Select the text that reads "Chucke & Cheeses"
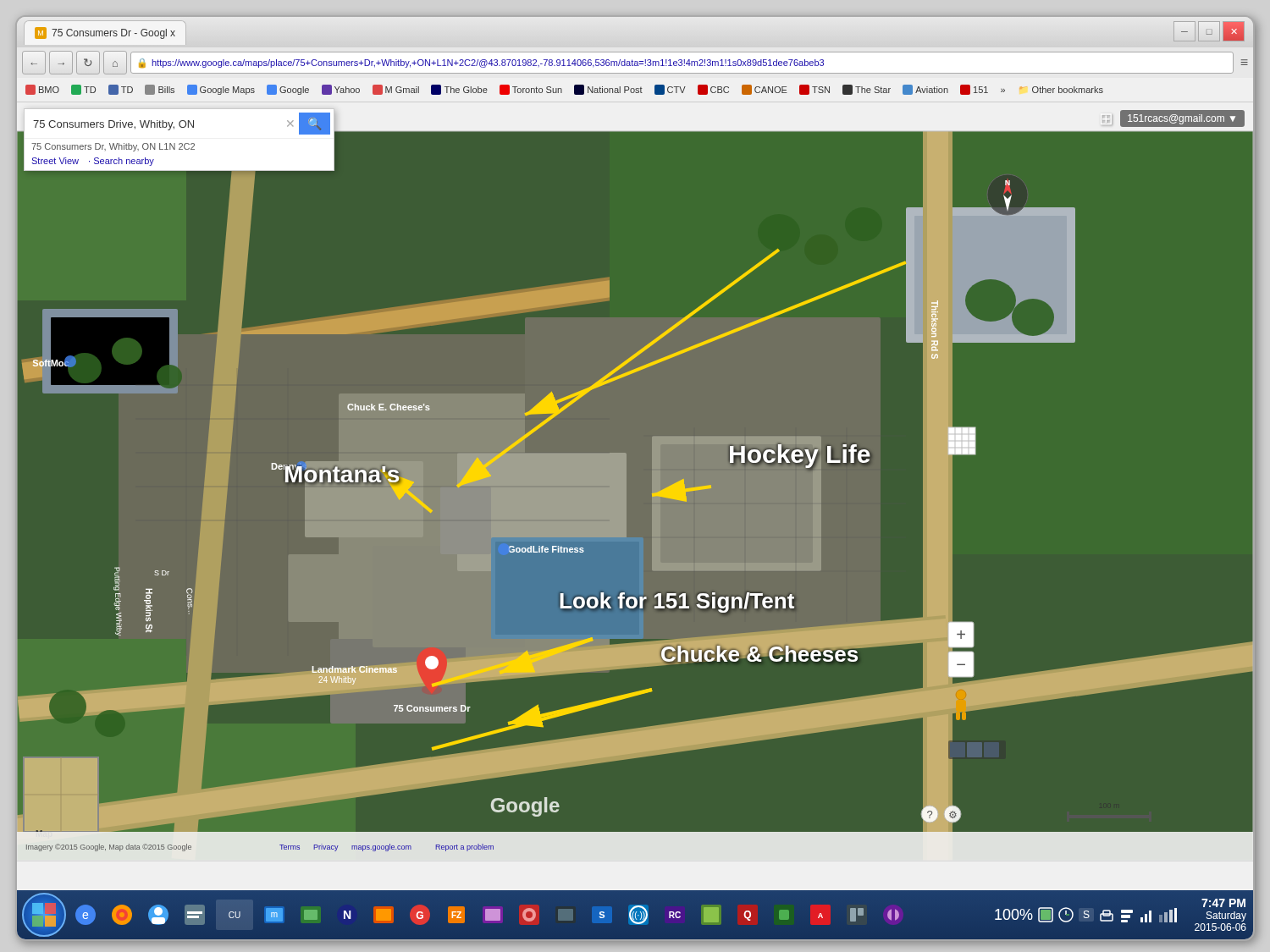The height and width of the screenshot is (952, 1270). (x=760, y=654)
